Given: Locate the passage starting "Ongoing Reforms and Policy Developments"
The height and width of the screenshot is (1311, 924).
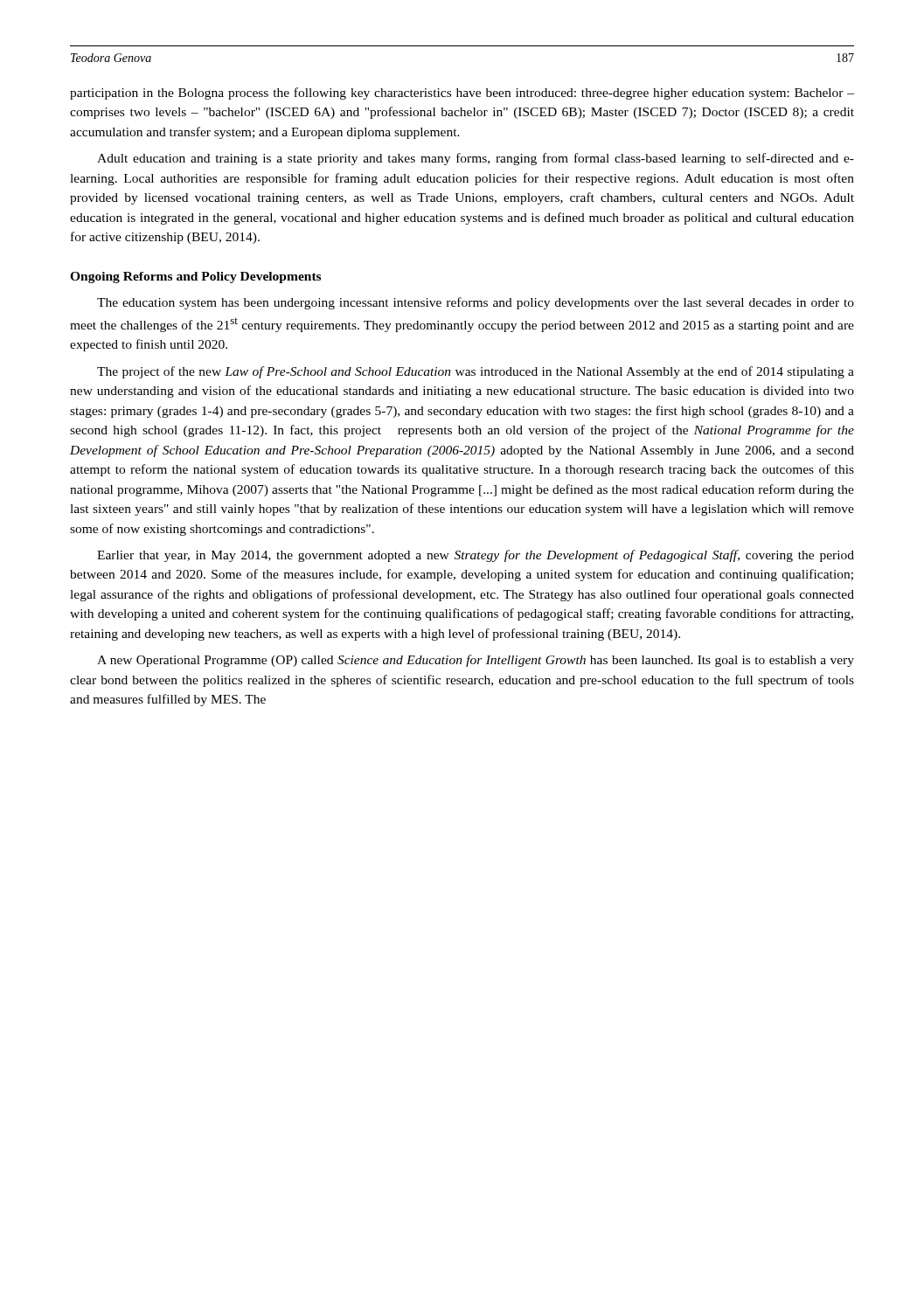Looking at the screenshot, I should point(196,276).
